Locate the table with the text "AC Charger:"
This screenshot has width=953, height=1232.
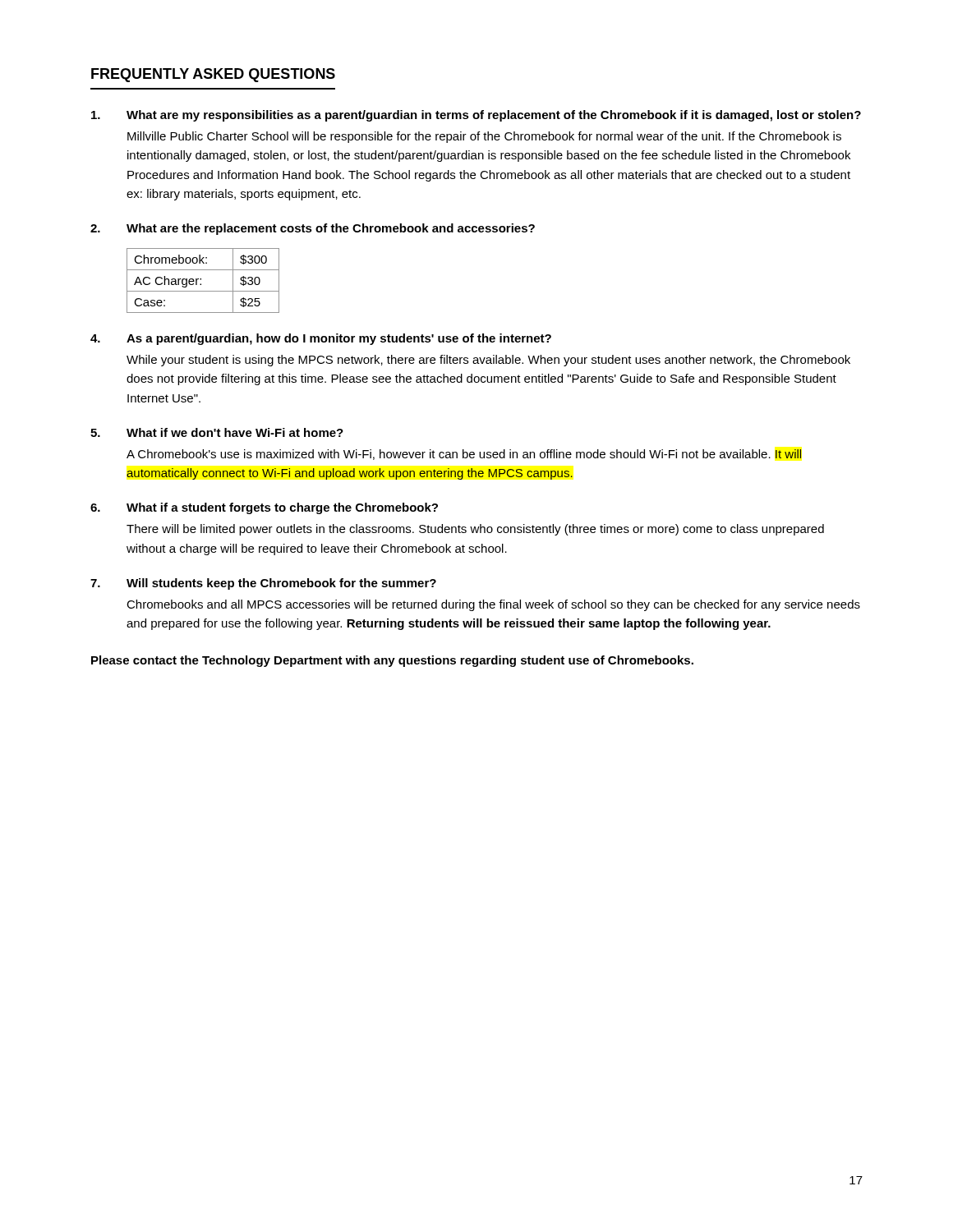click(495, 280)
